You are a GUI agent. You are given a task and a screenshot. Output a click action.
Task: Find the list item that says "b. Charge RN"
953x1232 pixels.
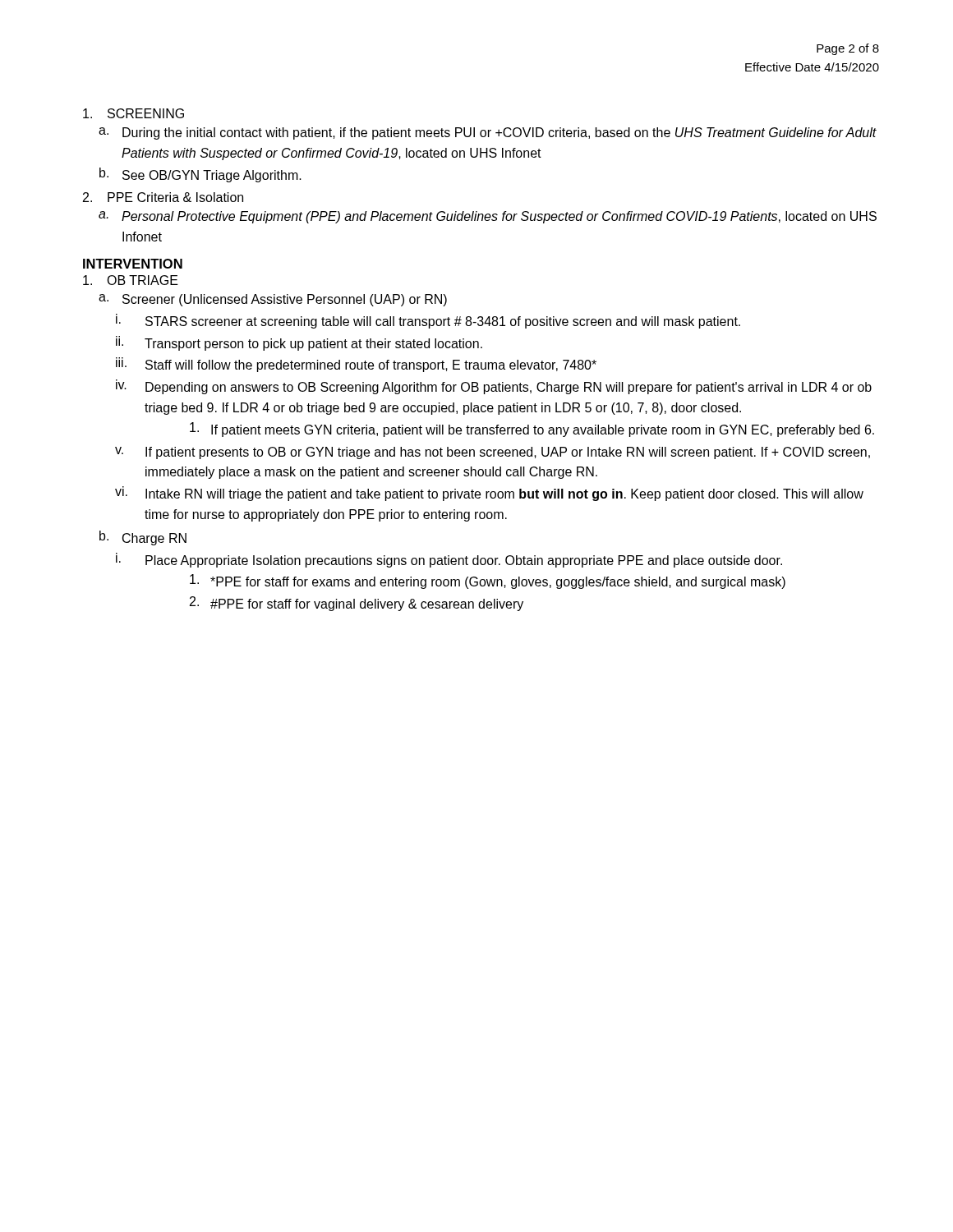point(143,538)
